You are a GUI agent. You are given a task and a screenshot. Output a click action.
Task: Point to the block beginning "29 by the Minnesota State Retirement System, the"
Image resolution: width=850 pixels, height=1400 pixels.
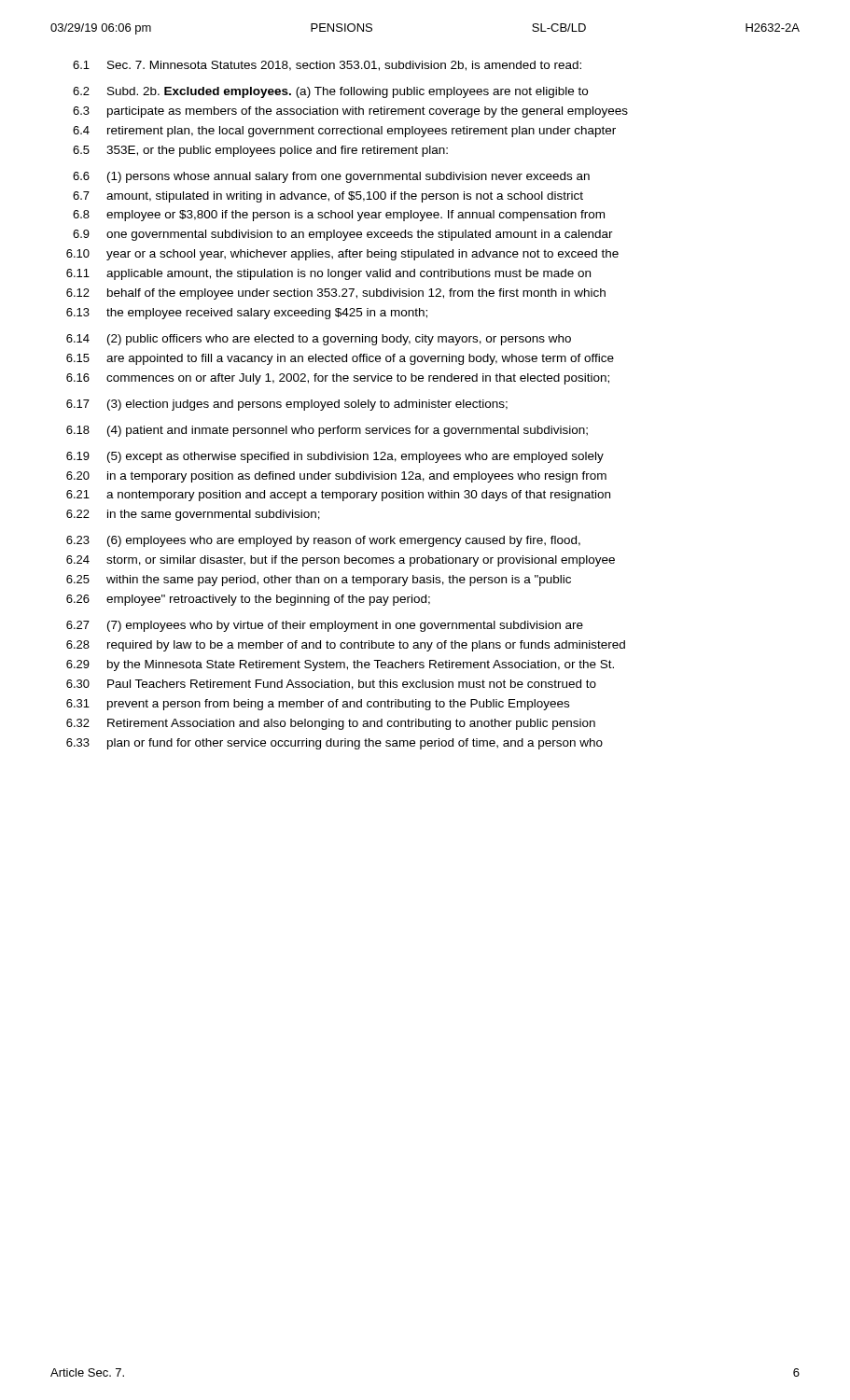[x=425, y=665]
